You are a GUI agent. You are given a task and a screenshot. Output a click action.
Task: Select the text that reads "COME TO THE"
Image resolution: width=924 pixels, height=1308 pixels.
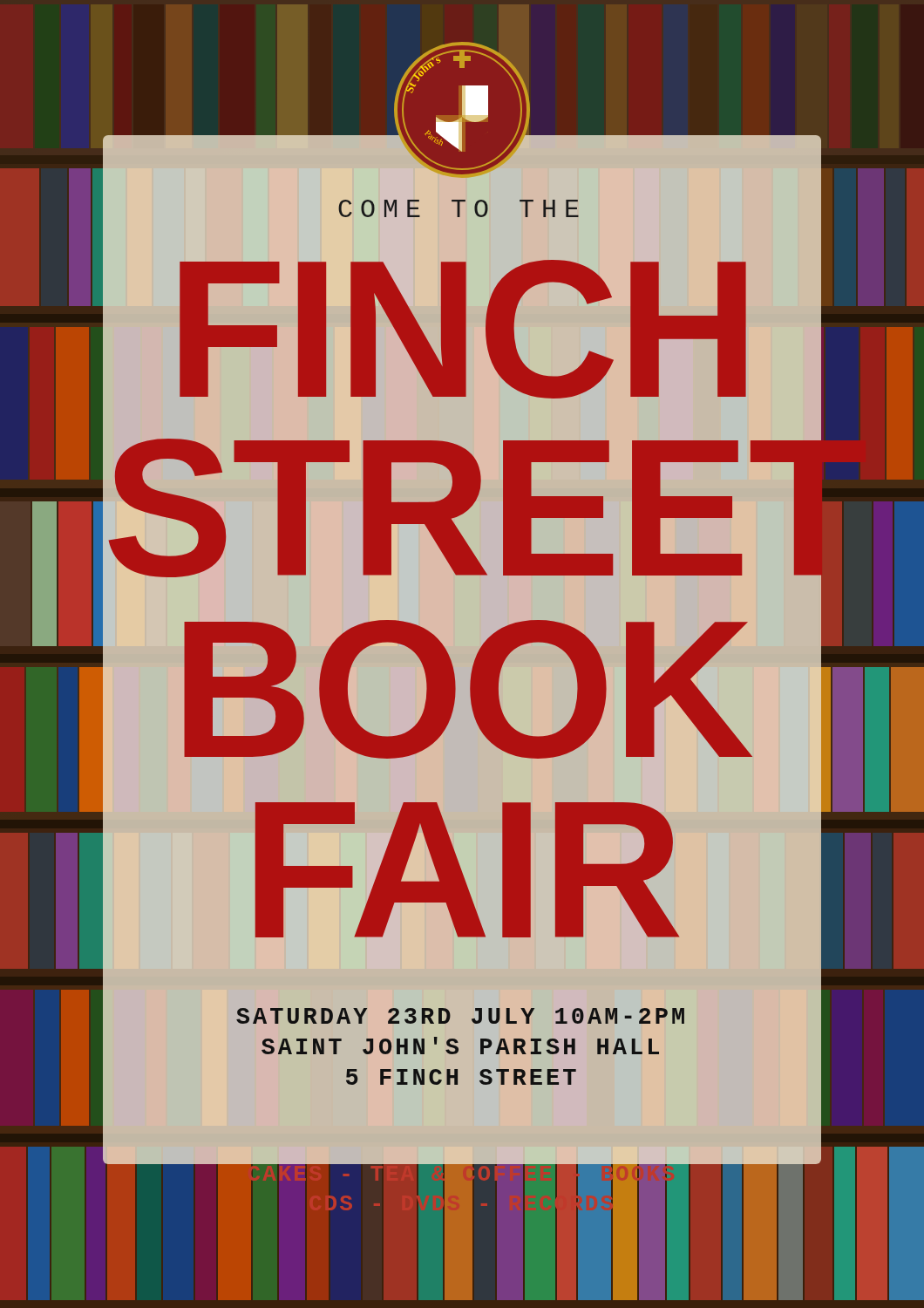[462, 210]
